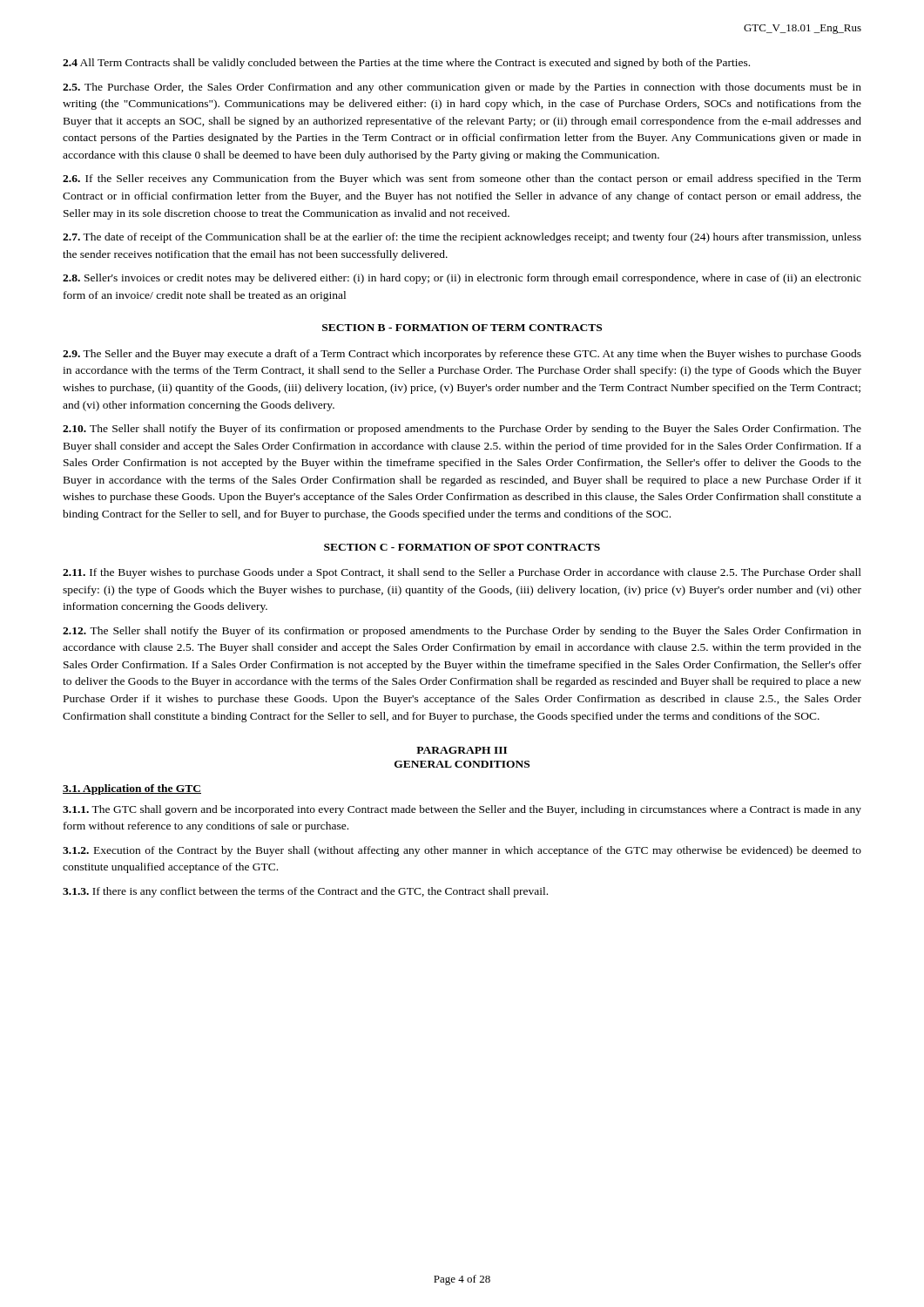The height and width of the screenshot is (1307, 924).
Task: Point to the region starting "1.3. If there is any conflict between"
Action: pos(462,891)
